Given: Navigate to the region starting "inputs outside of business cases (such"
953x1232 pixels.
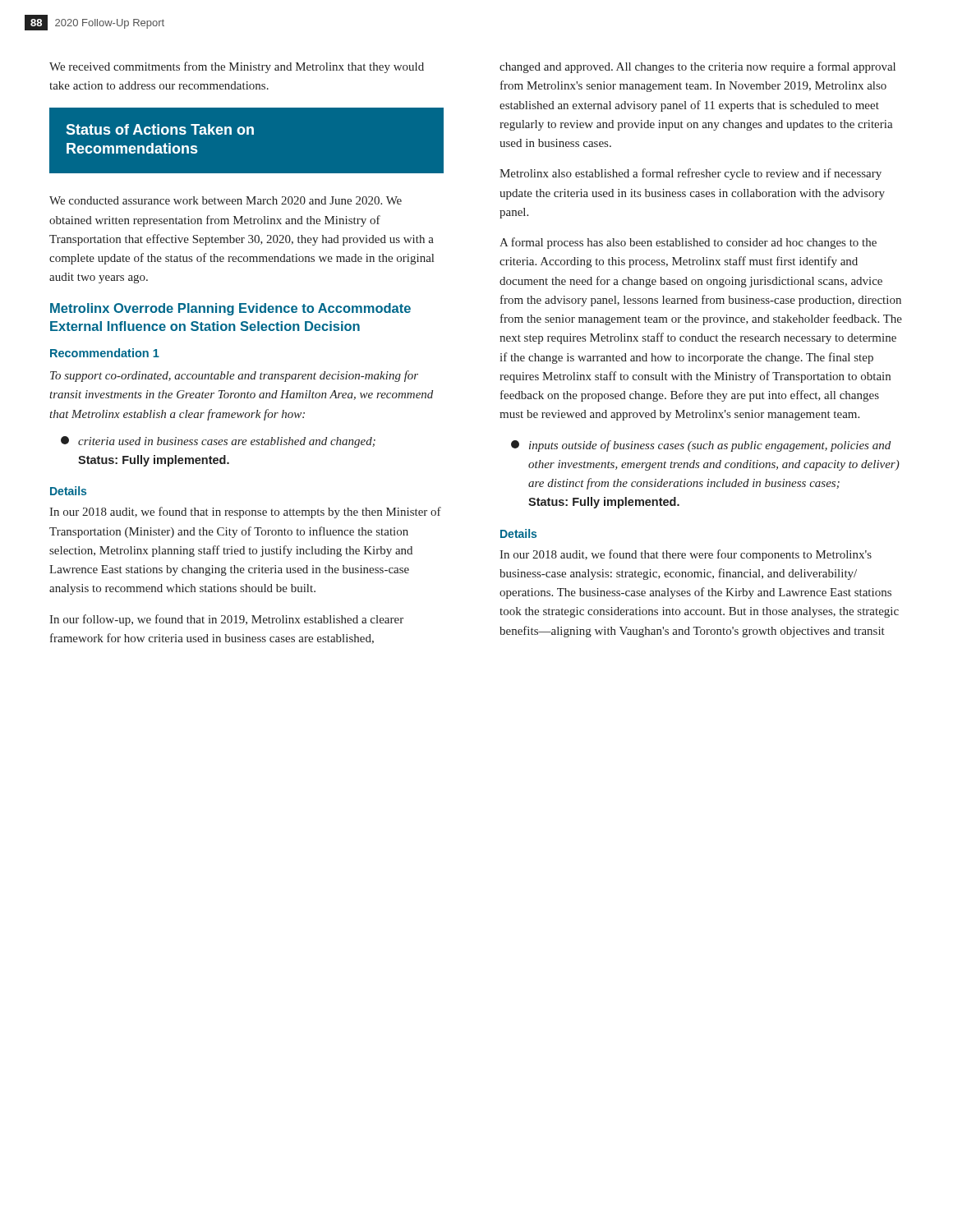Looking at the screenshot, I should point(707,474).
